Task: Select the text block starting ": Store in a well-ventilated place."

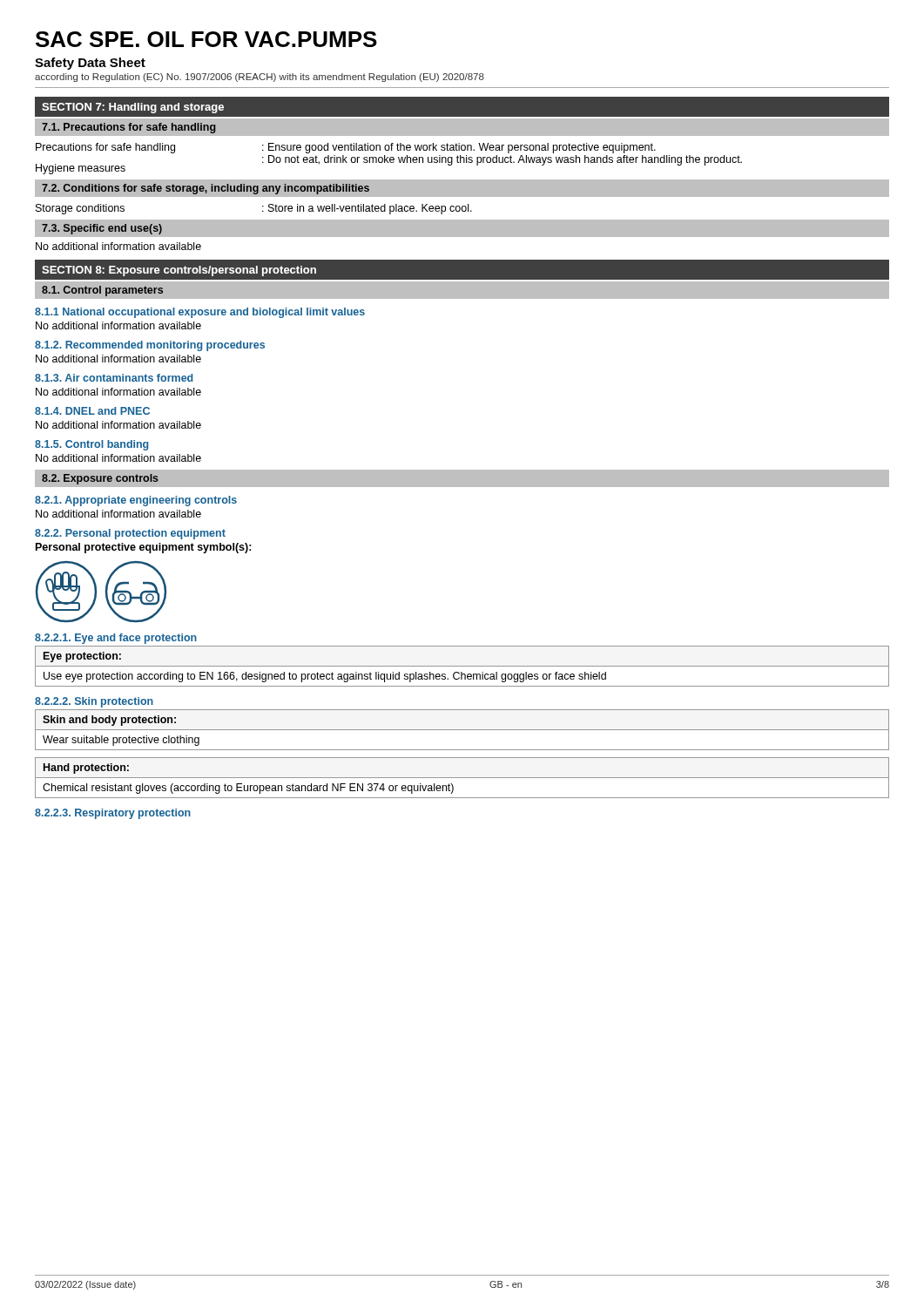Action: (x=367, y=208)
